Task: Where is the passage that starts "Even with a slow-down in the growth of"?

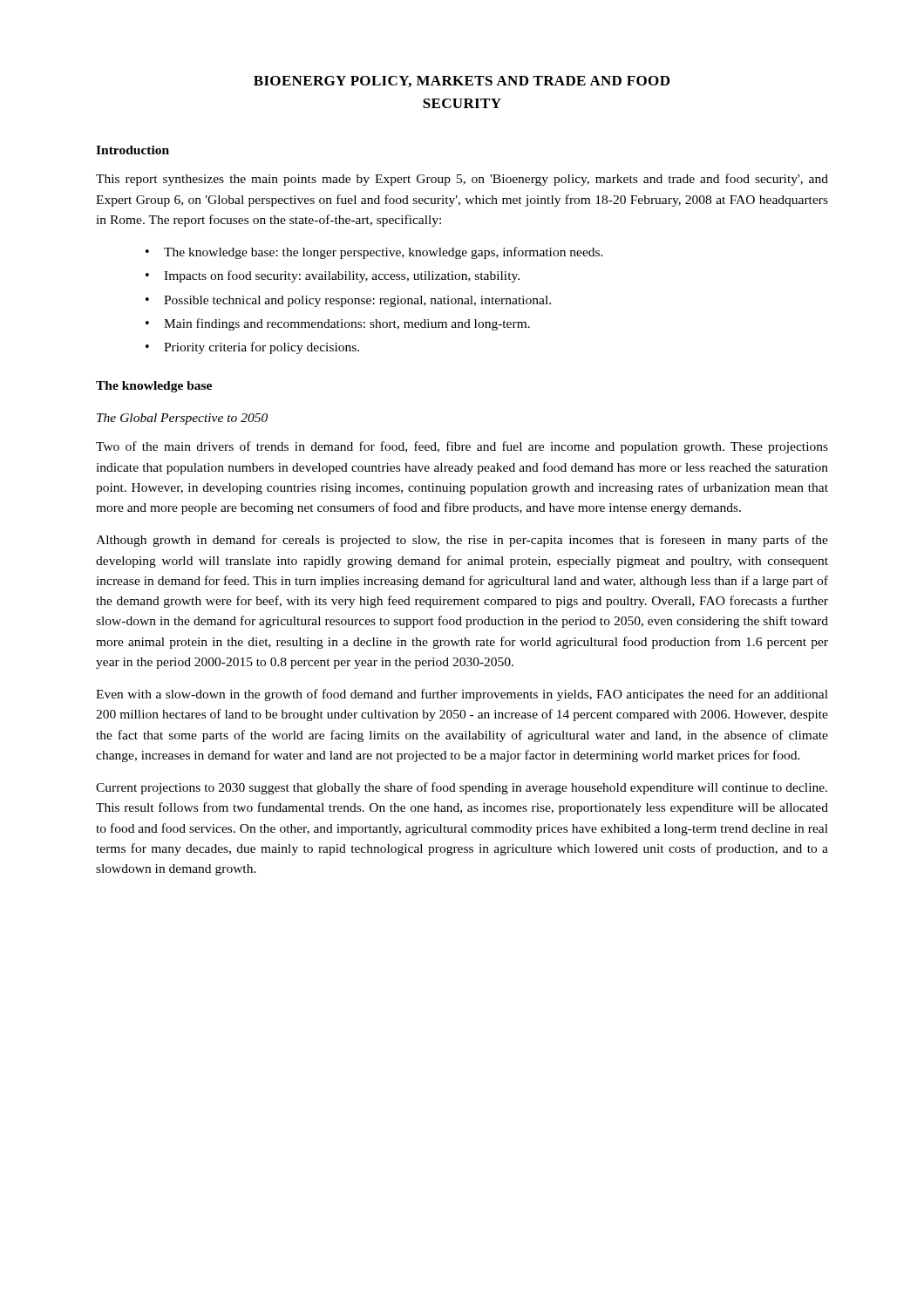Action: 462,724
